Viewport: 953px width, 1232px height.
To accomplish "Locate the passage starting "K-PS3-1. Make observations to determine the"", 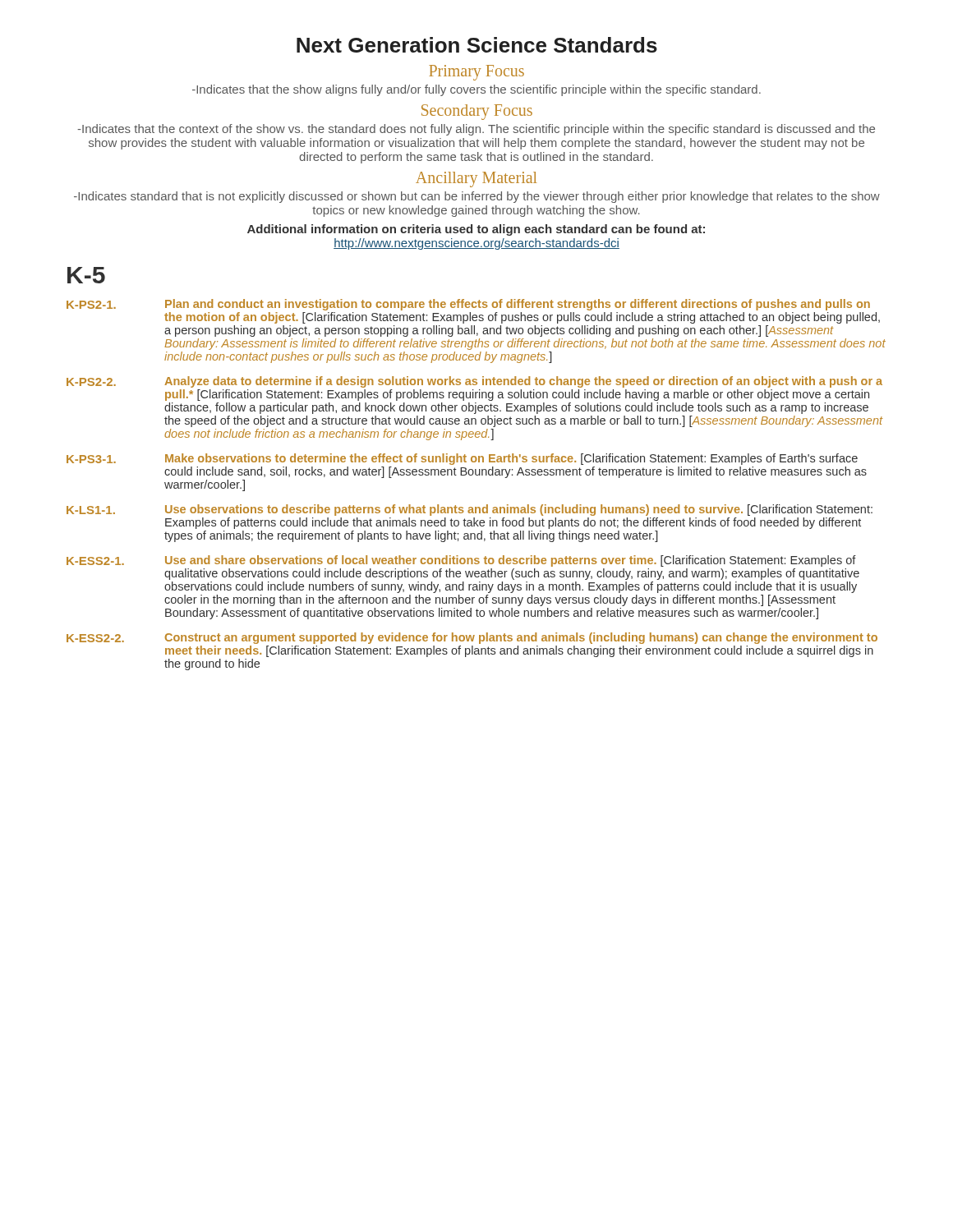I will point(476,471).
